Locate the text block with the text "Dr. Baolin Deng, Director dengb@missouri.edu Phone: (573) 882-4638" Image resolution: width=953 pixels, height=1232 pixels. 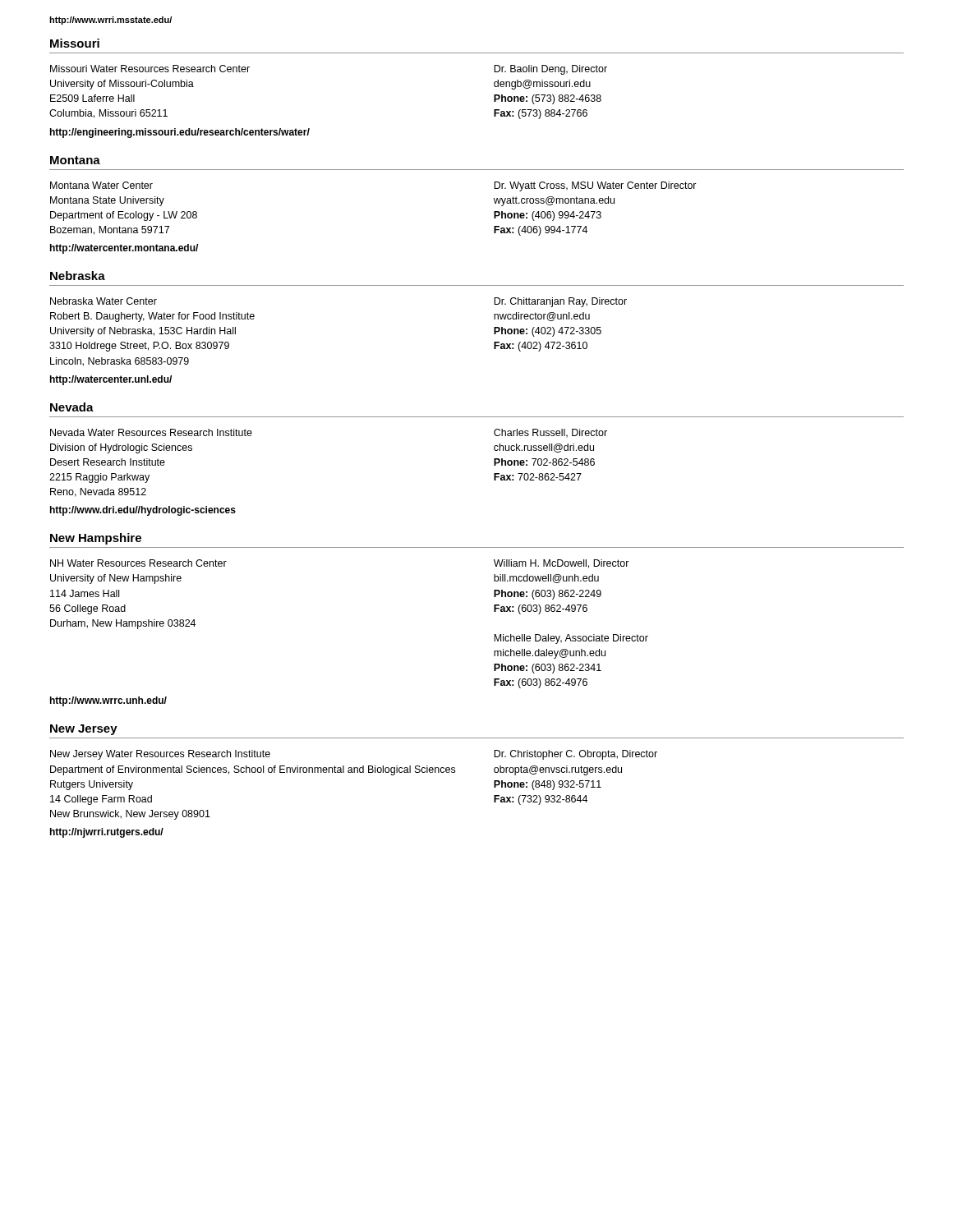tap(550, 91)
